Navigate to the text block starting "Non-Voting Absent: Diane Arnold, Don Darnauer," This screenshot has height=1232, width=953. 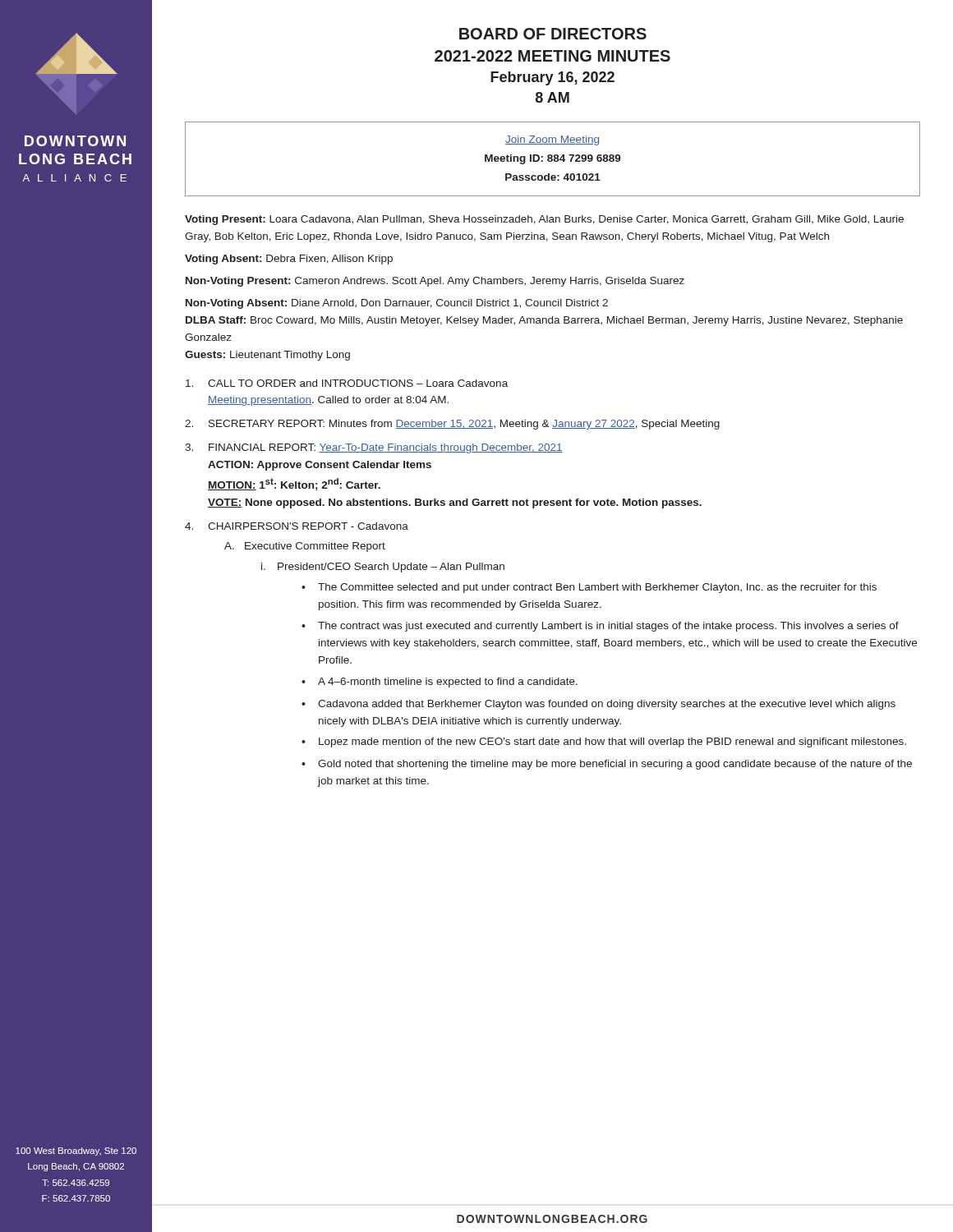544,328
